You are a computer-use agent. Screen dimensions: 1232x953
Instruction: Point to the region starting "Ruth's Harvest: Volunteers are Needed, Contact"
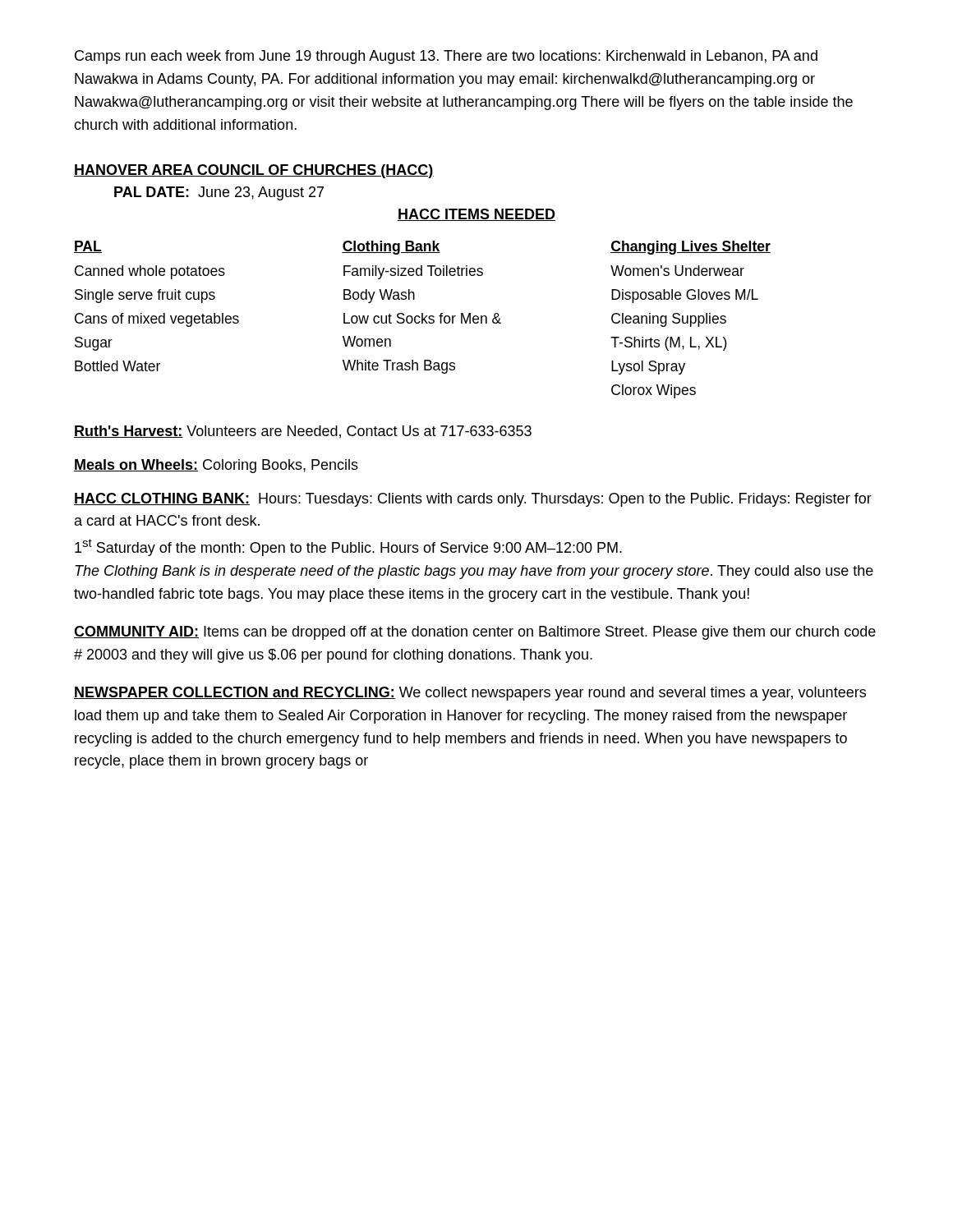303,431
